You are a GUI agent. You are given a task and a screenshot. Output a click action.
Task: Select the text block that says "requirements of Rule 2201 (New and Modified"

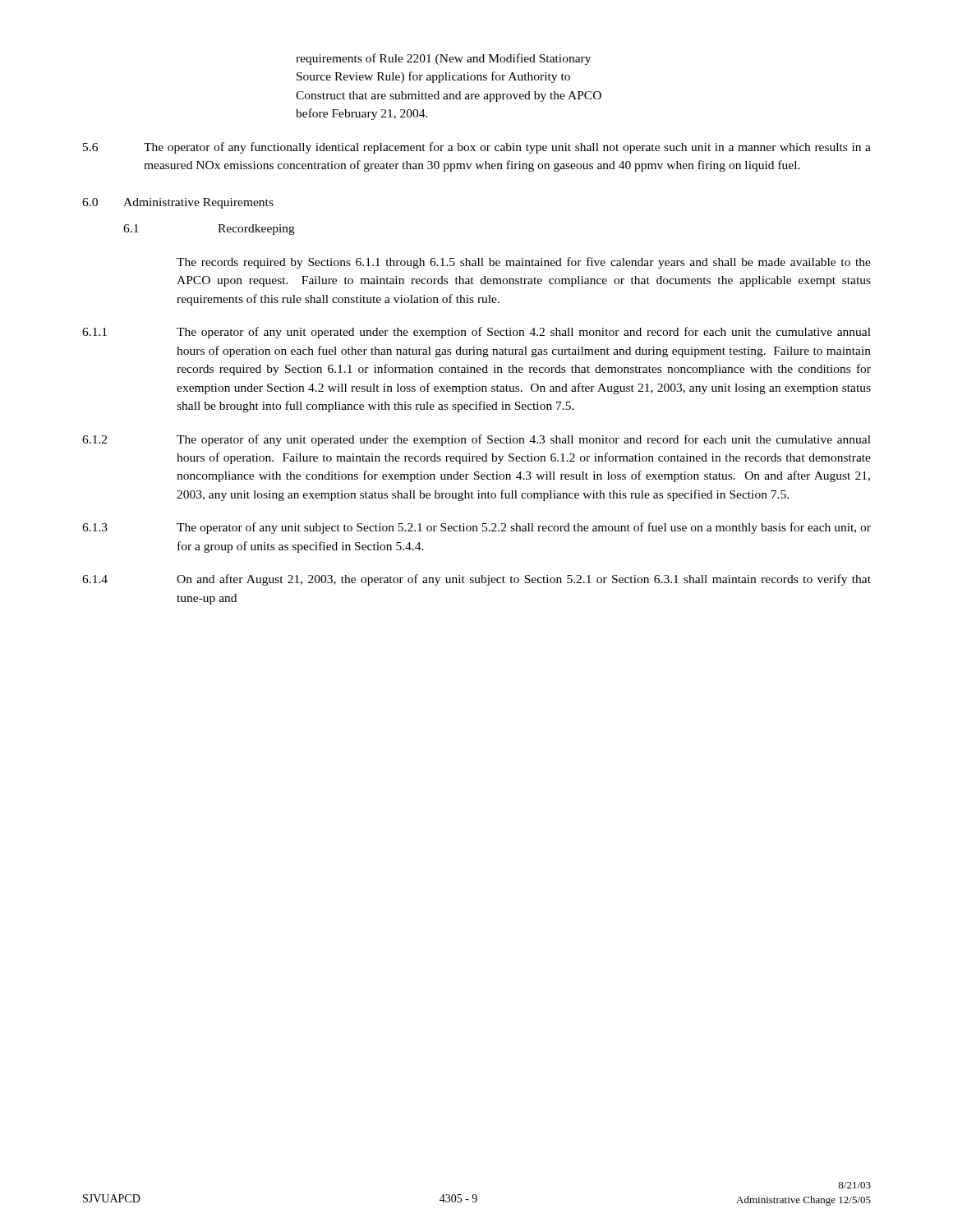pos(449,86)
